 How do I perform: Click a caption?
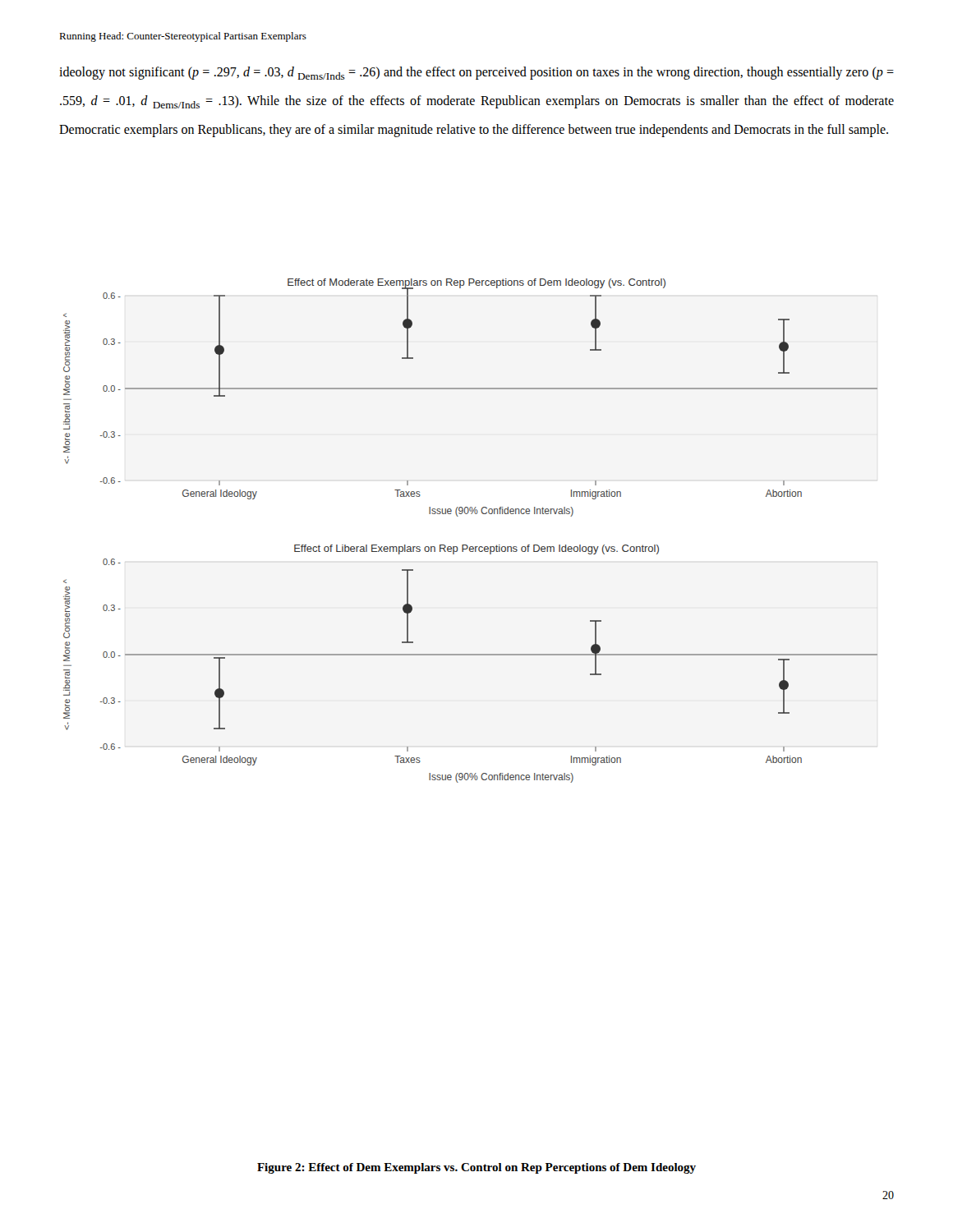click(476, 1167)
